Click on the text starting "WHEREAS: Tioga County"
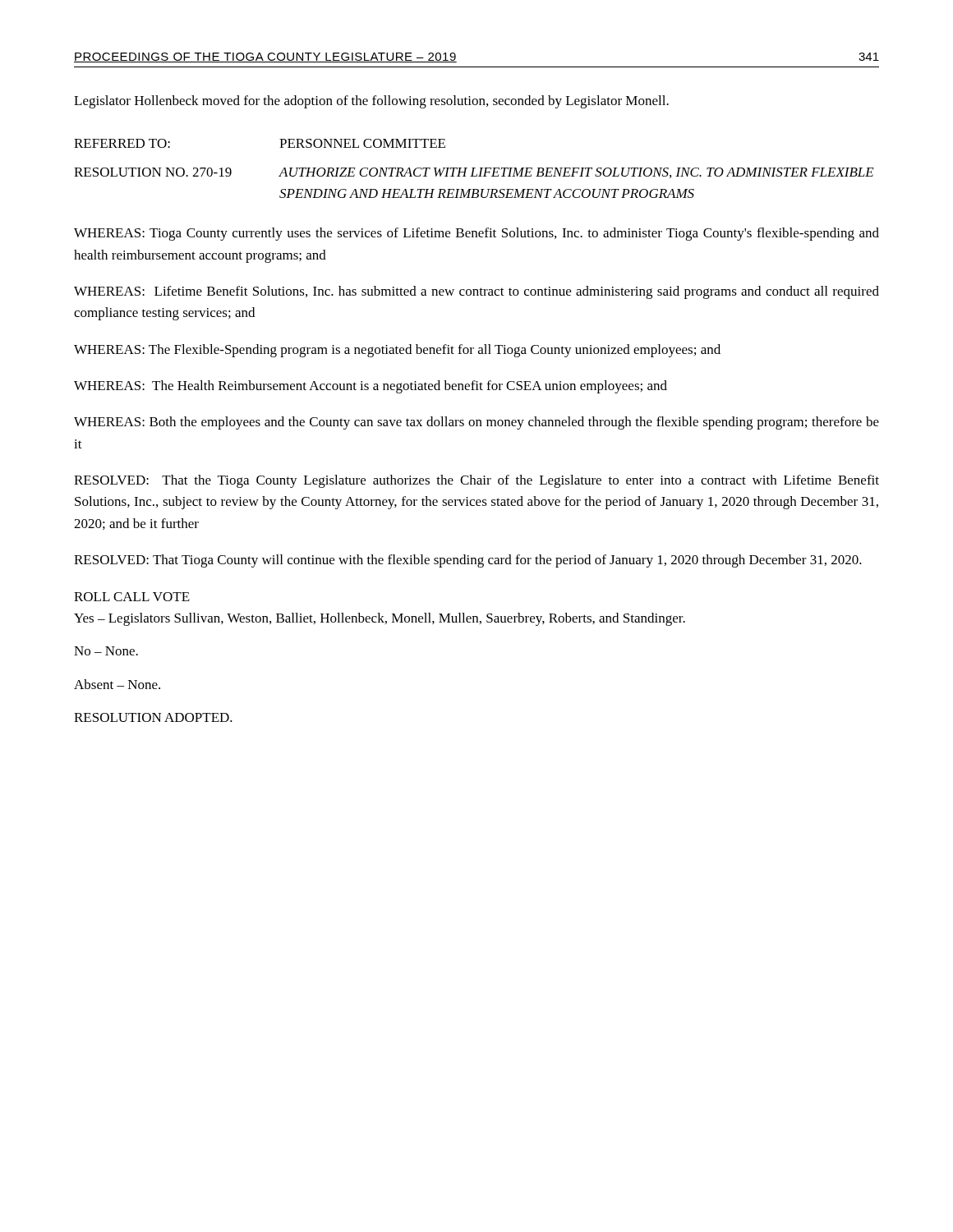The image size is (953, 1232). coord(476,244)
